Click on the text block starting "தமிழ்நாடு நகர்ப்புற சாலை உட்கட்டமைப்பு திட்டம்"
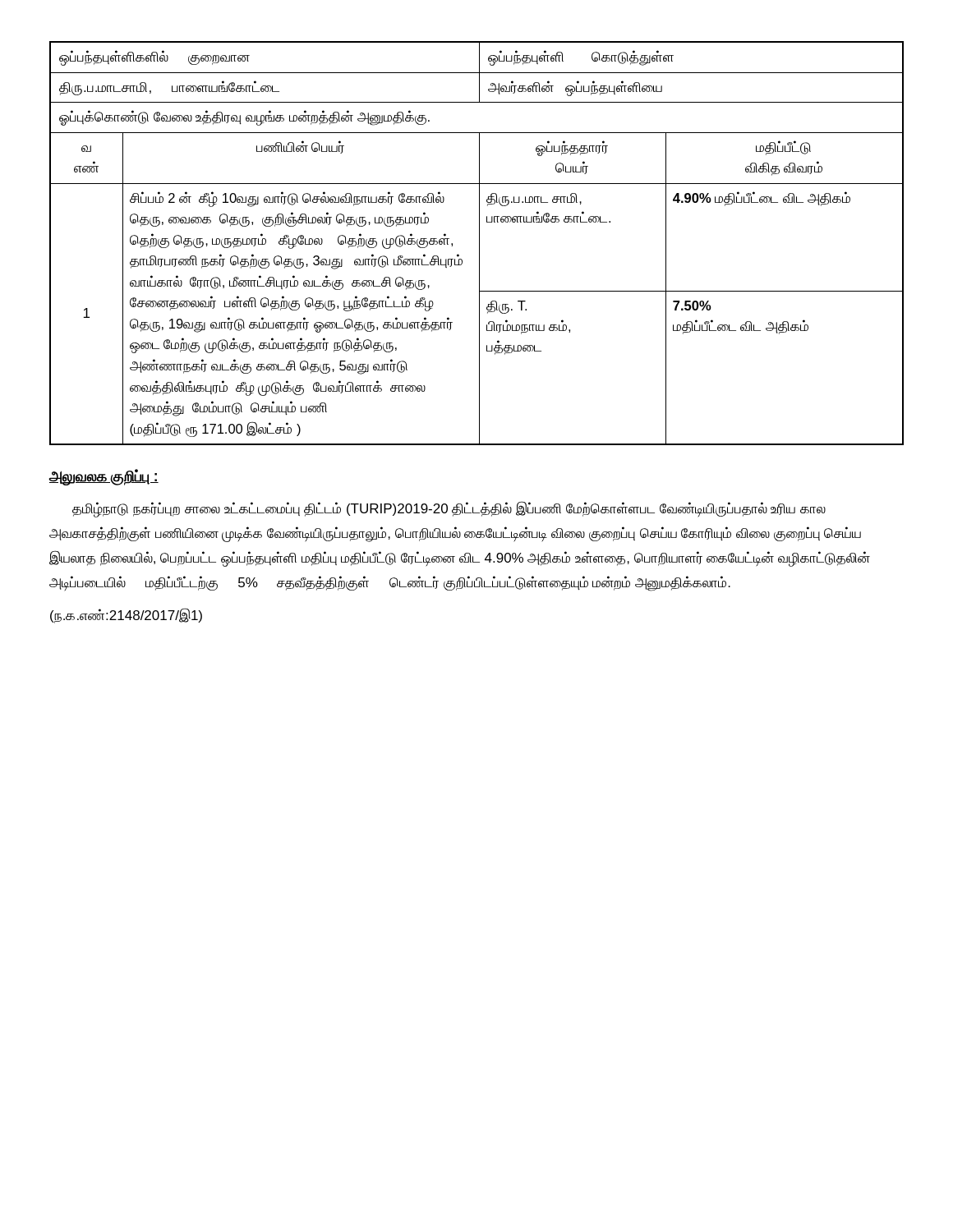This screenshot has height=1232, width=953. click(x=460, y=546)
